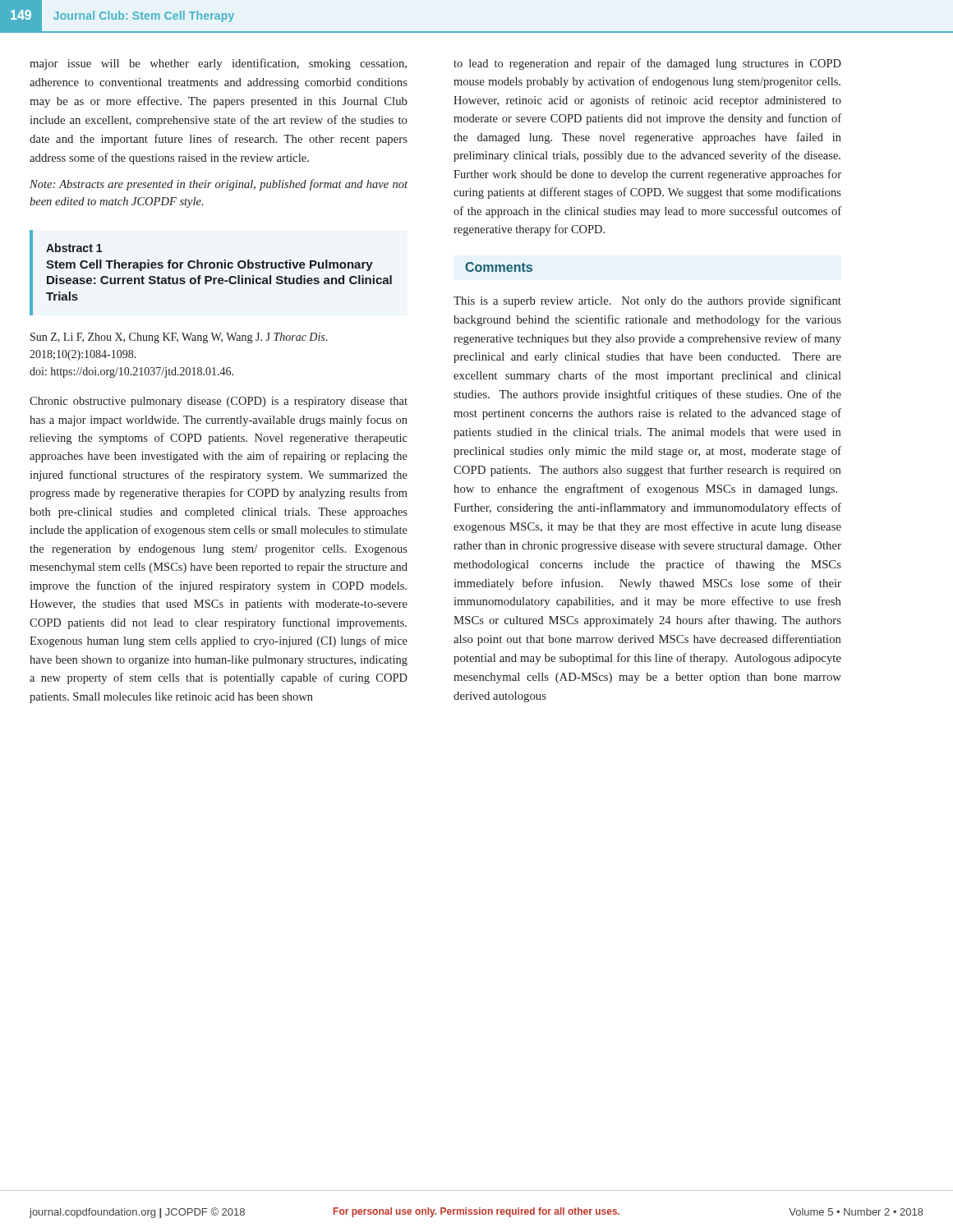953x1232 pixels.
Task: Locate the block of text that opens with "to lead to"
Action: point(647,146)
